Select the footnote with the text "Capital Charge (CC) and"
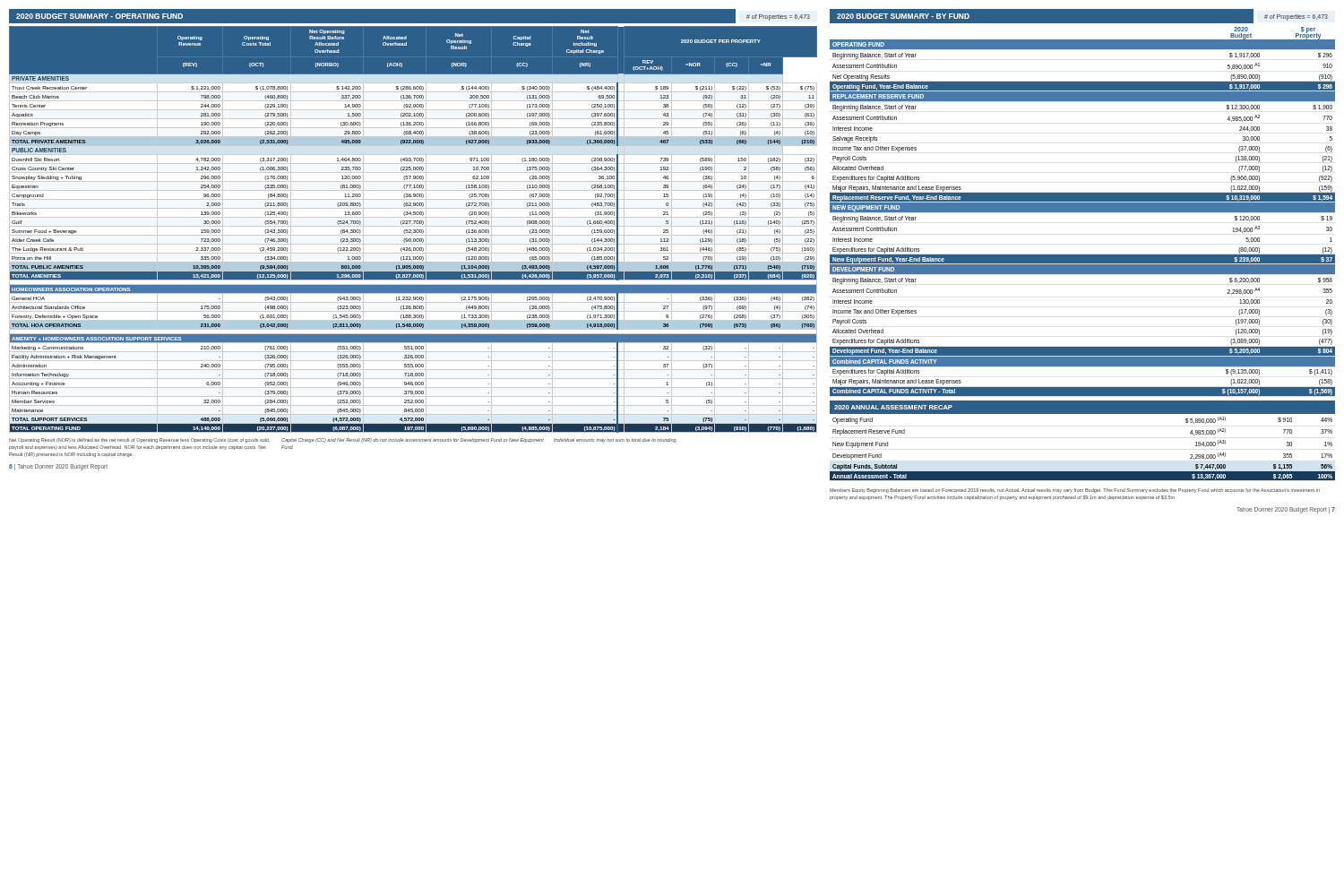1344x896 pixels. [x=413, y=443]
